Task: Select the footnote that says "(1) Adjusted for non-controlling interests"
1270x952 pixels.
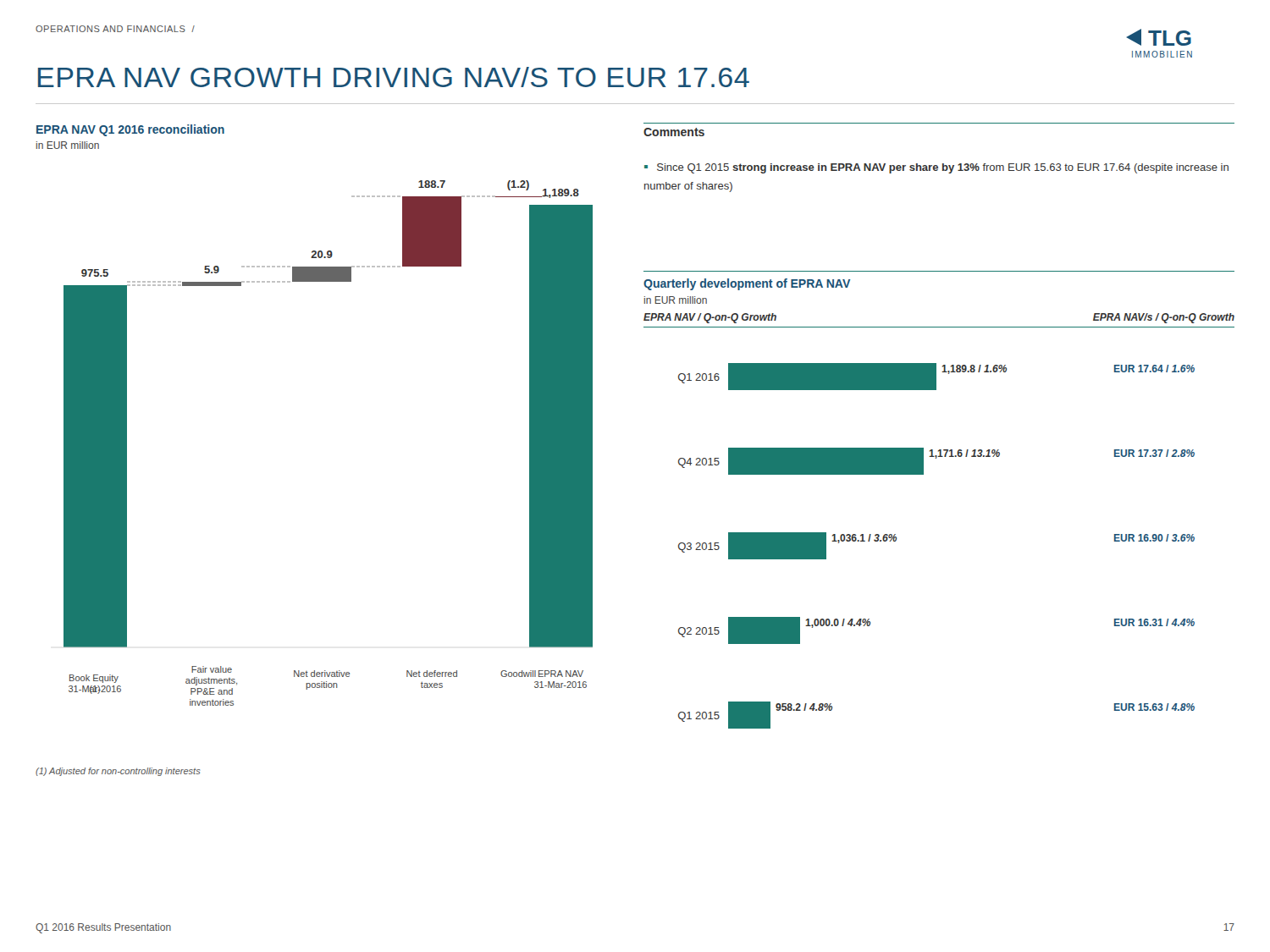Action: click(x=118, y=771)
